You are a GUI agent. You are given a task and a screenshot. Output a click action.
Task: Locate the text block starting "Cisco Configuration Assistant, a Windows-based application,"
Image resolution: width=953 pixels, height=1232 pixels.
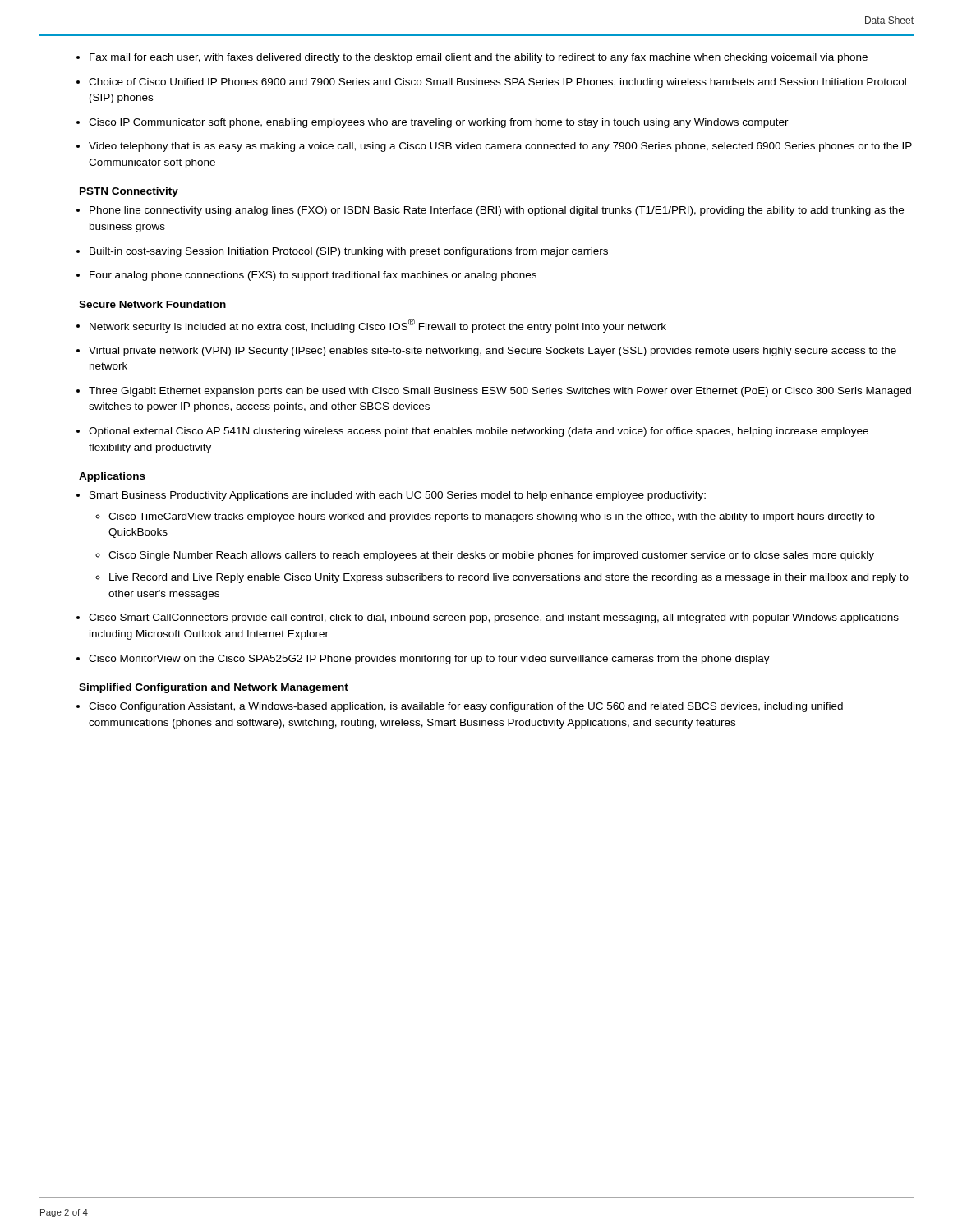click(466, 714)
